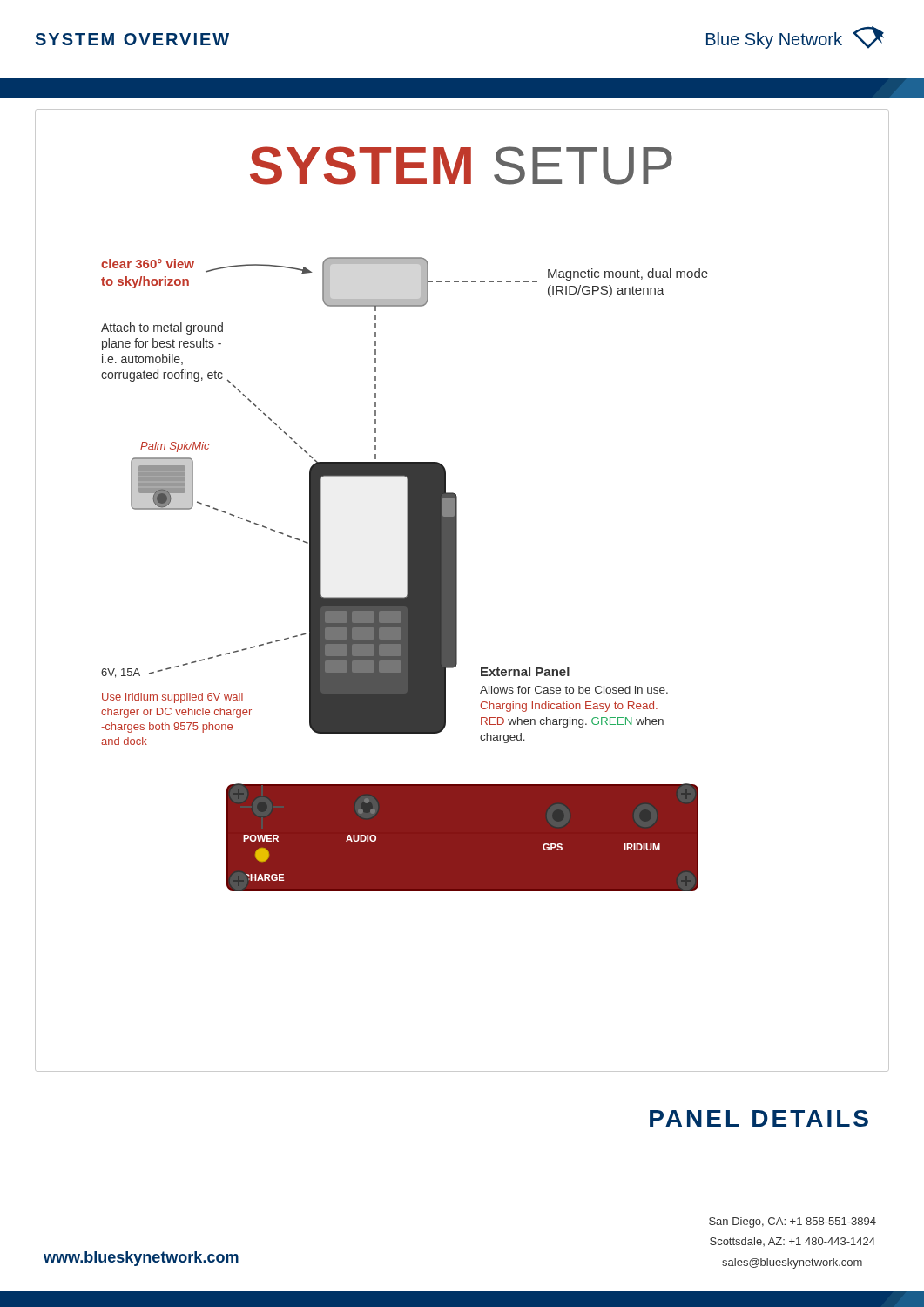
Task: Select the element starting "PANEL DETAILS"
Action: coord(760,1118)
